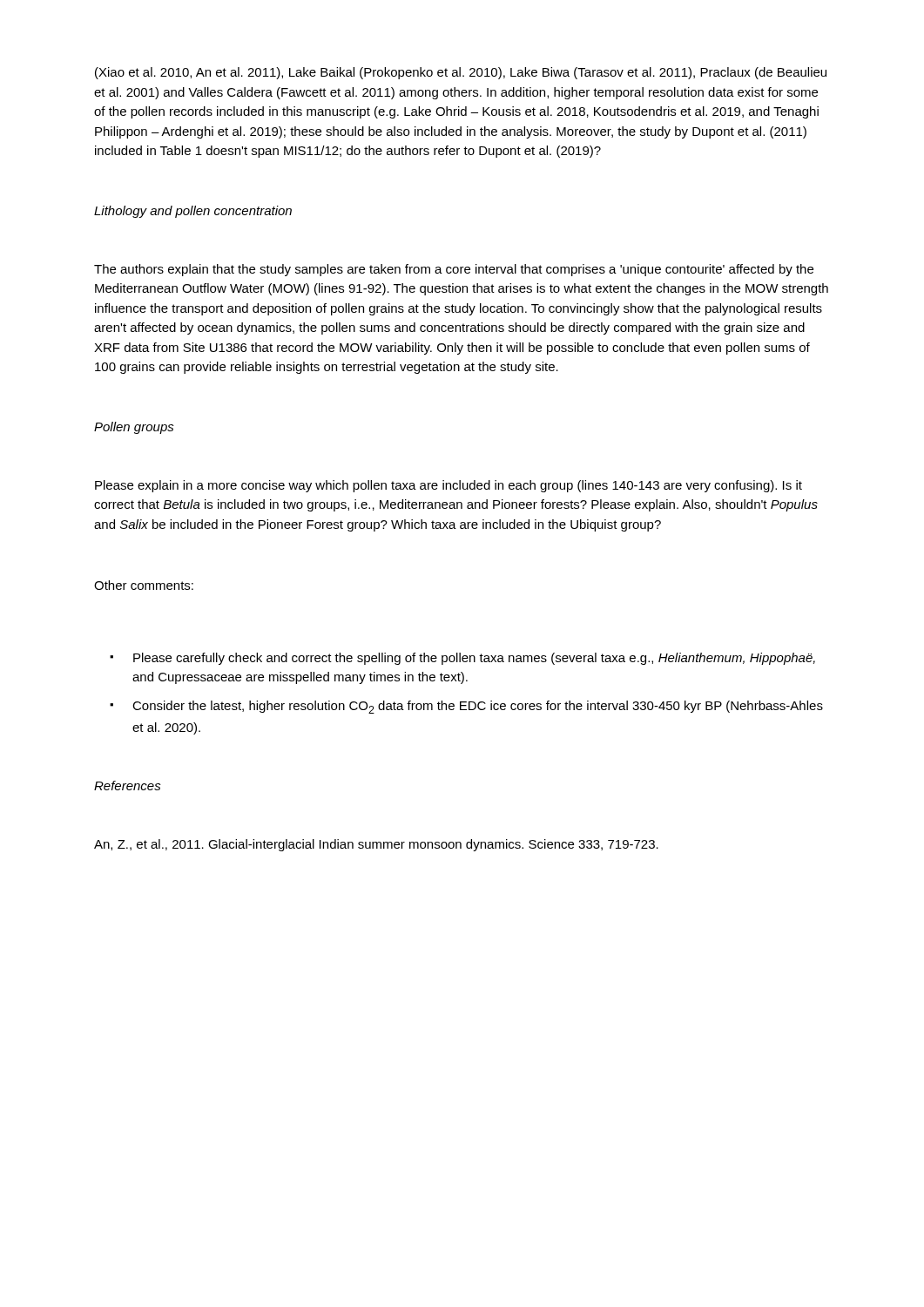
Task: Point to the region starting "Lithology and pollen concentration"
Action: pyautogui.click(x=193, y=210)
